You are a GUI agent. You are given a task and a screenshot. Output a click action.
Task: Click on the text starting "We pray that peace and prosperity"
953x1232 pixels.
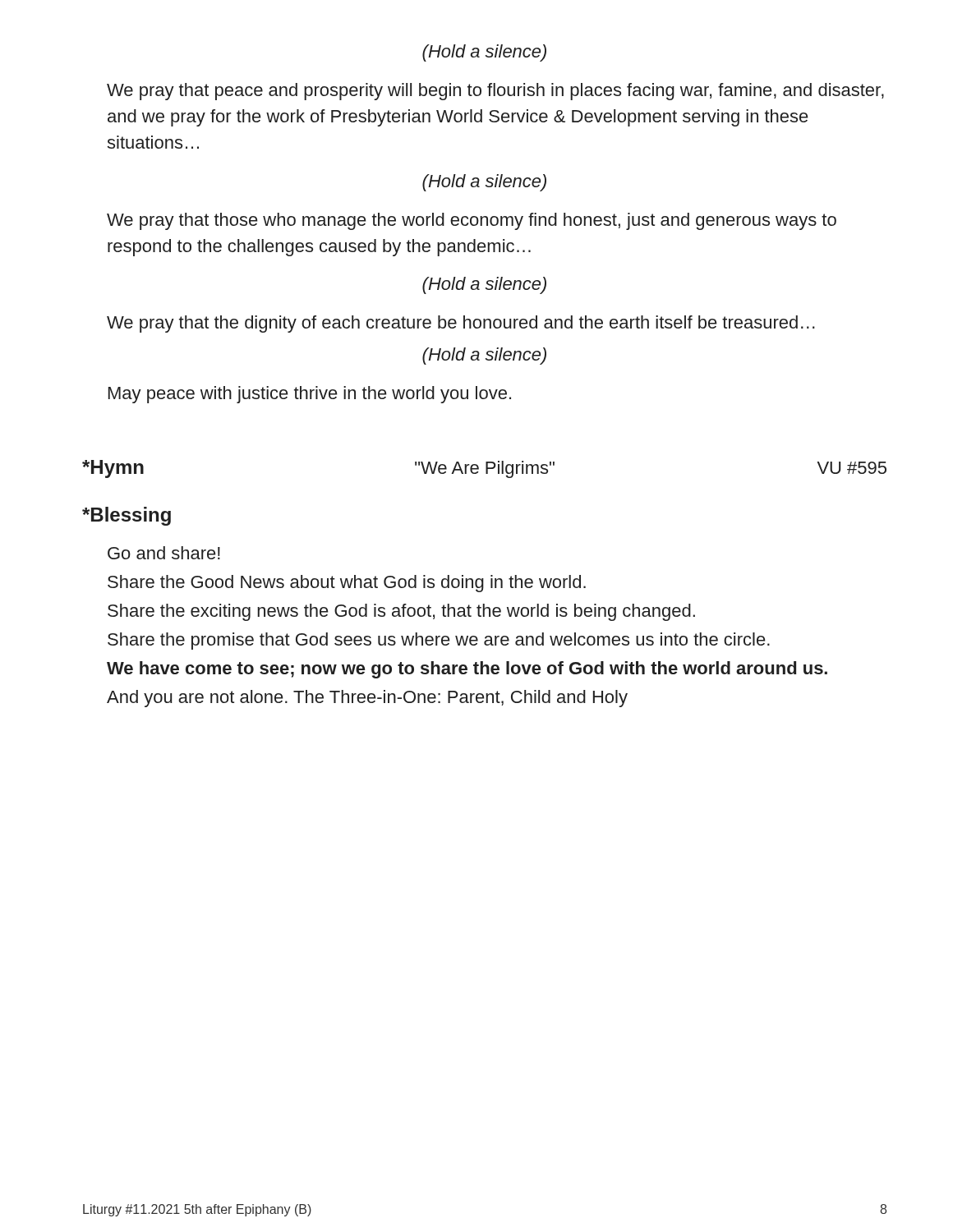[496, 116]
